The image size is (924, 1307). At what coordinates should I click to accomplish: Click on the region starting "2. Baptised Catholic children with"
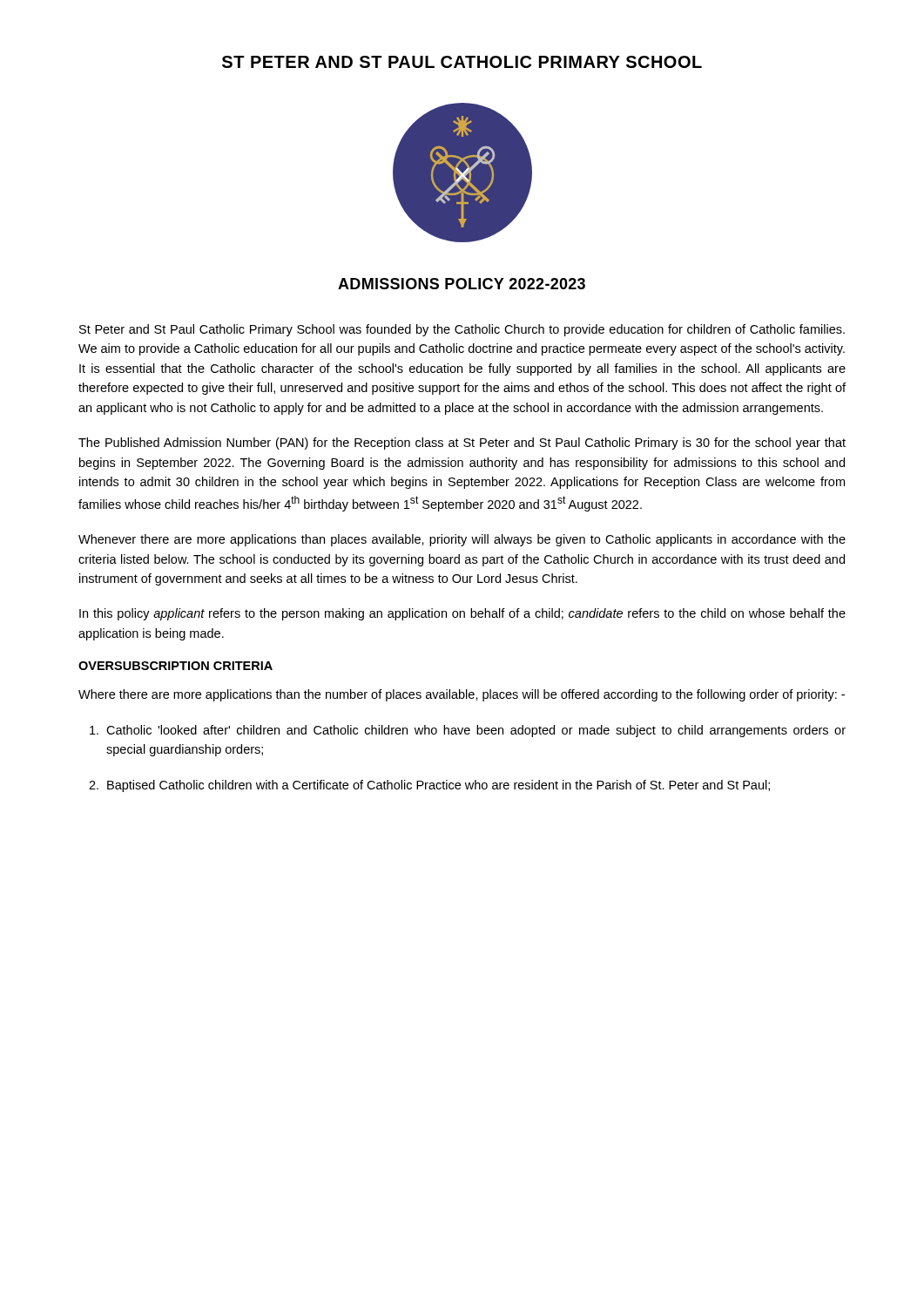pos(462,785)
